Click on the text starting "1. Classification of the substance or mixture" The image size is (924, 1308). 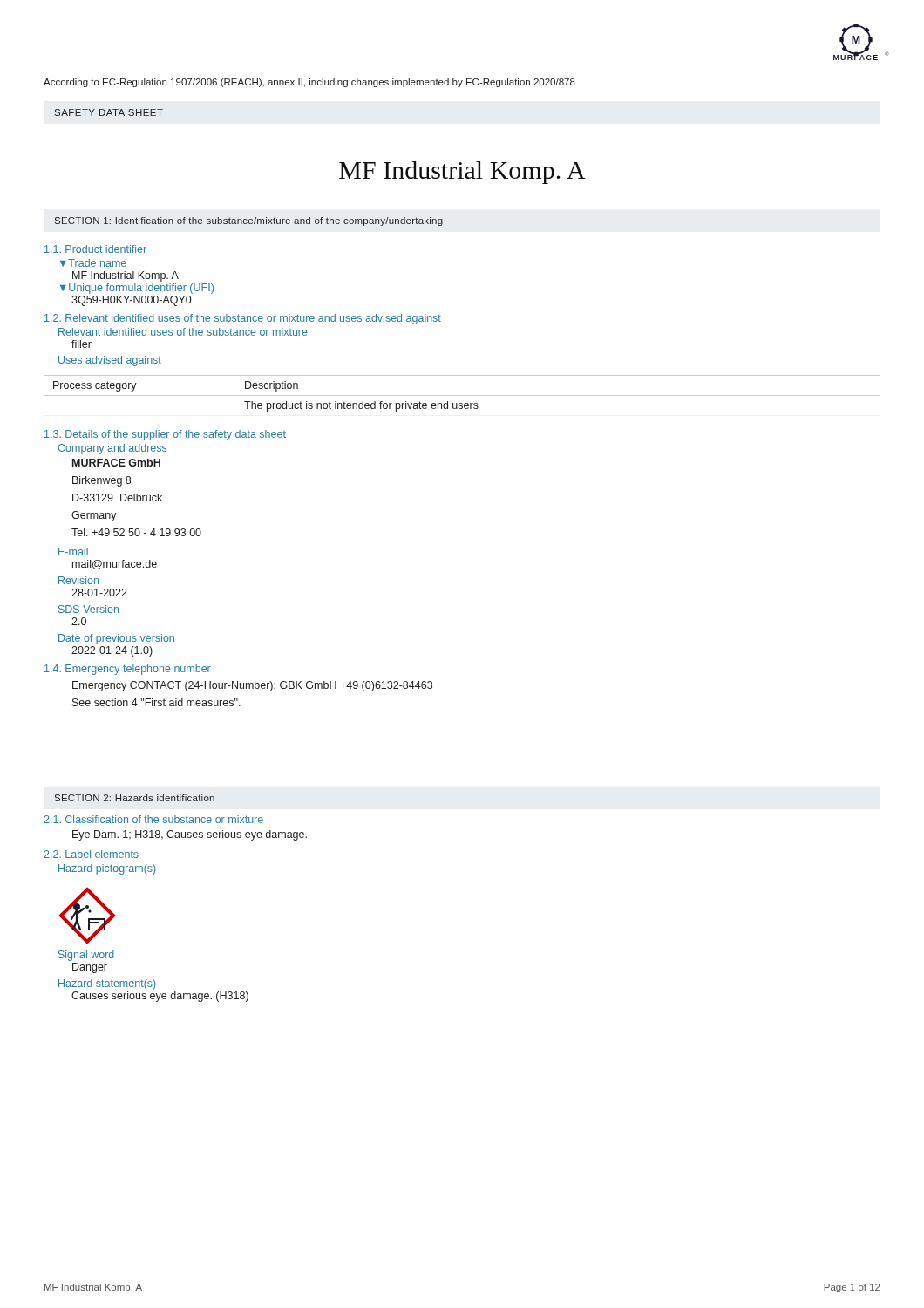pos(153,819)
